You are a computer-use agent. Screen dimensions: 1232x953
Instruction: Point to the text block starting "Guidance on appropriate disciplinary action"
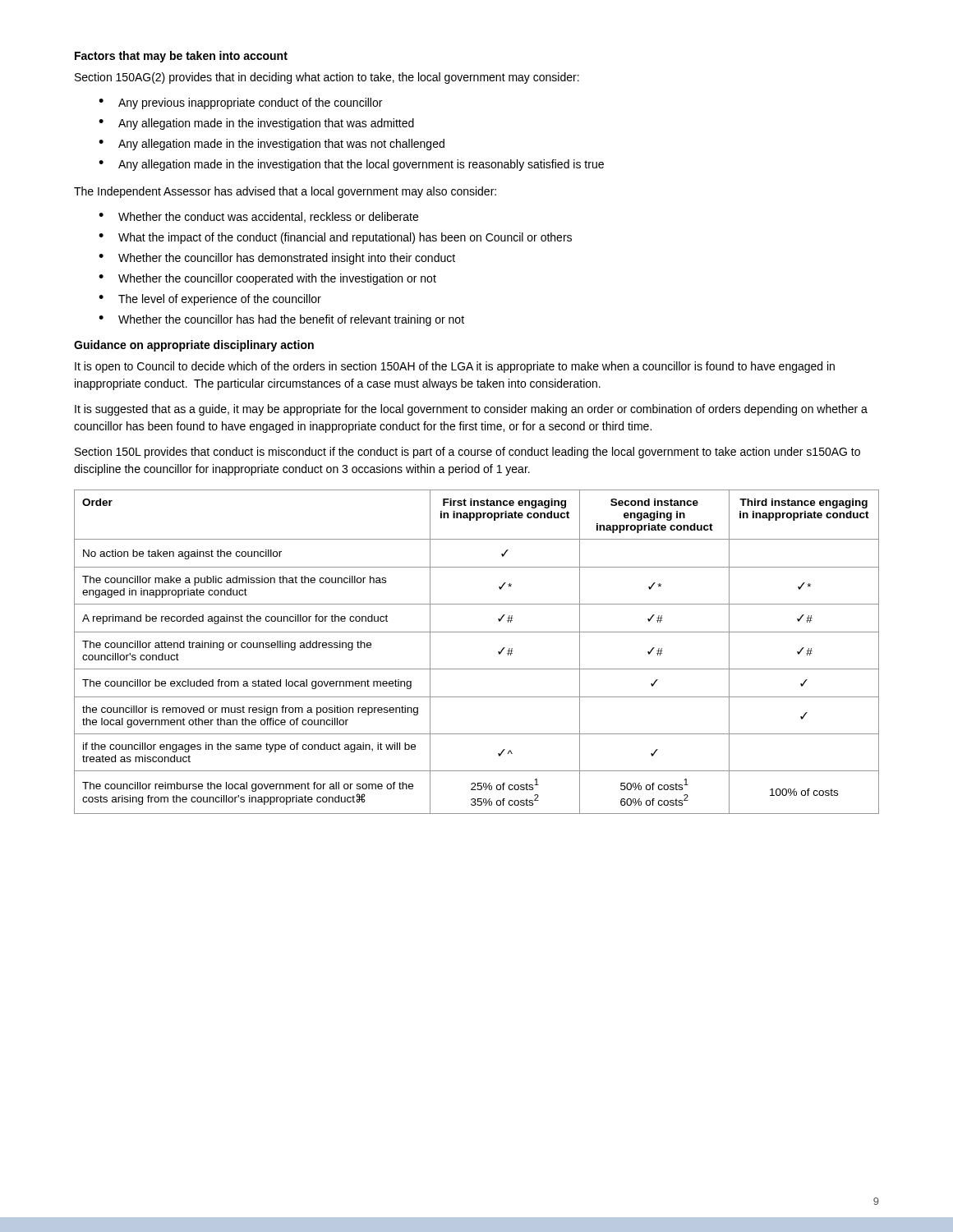194,345
